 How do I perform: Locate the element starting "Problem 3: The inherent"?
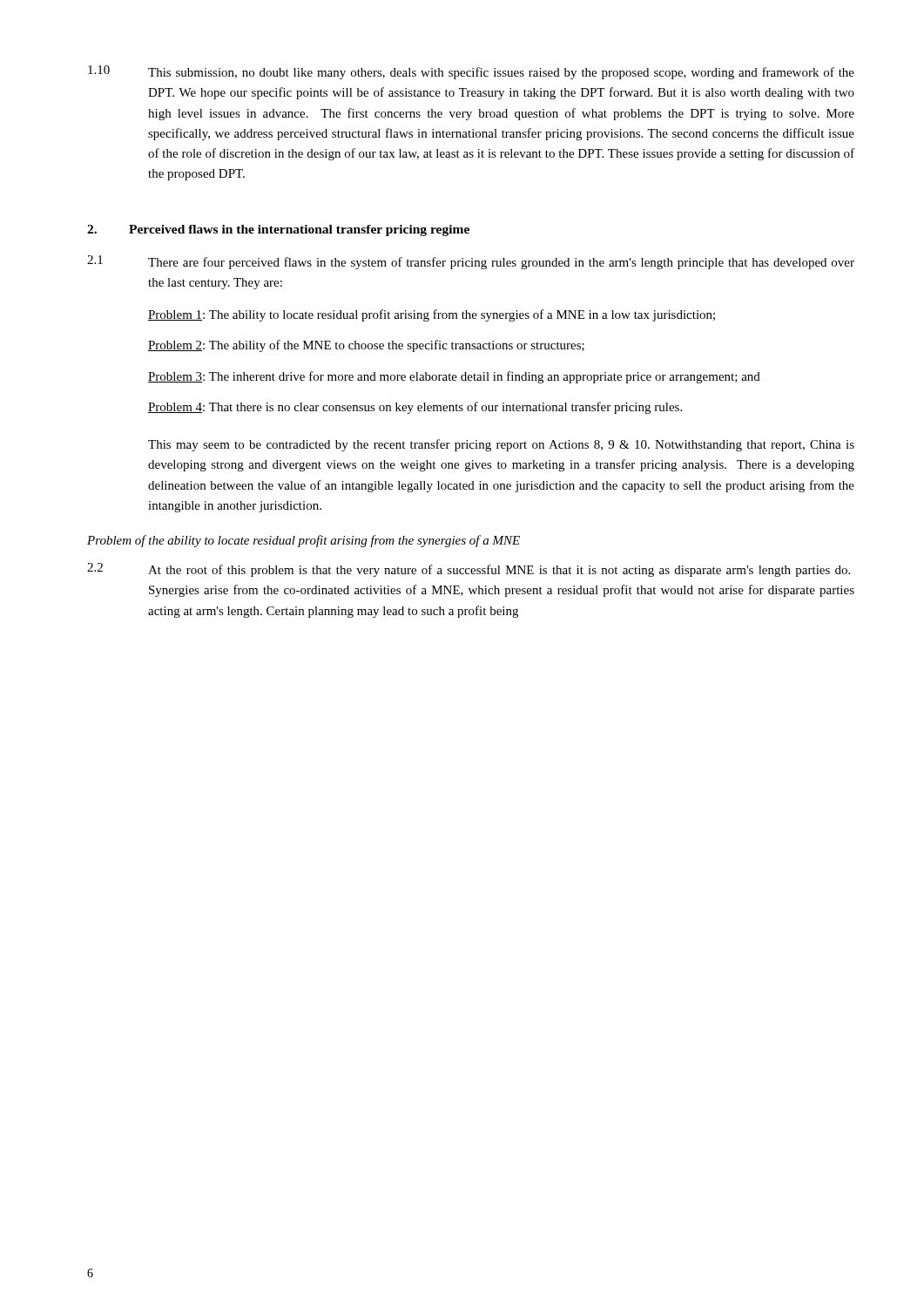tap(454, 376)
